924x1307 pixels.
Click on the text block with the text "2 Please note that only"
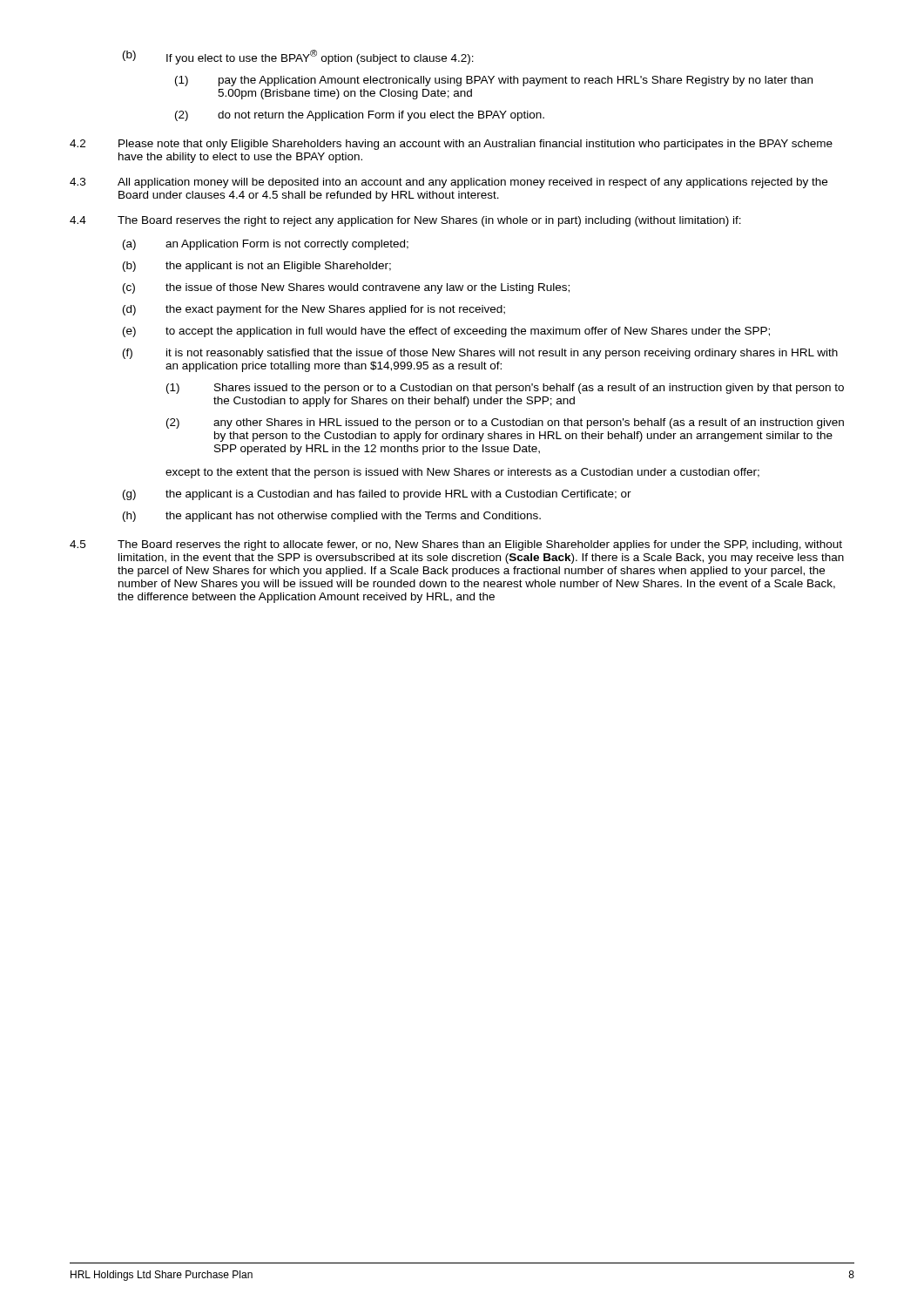coord(462,149)
